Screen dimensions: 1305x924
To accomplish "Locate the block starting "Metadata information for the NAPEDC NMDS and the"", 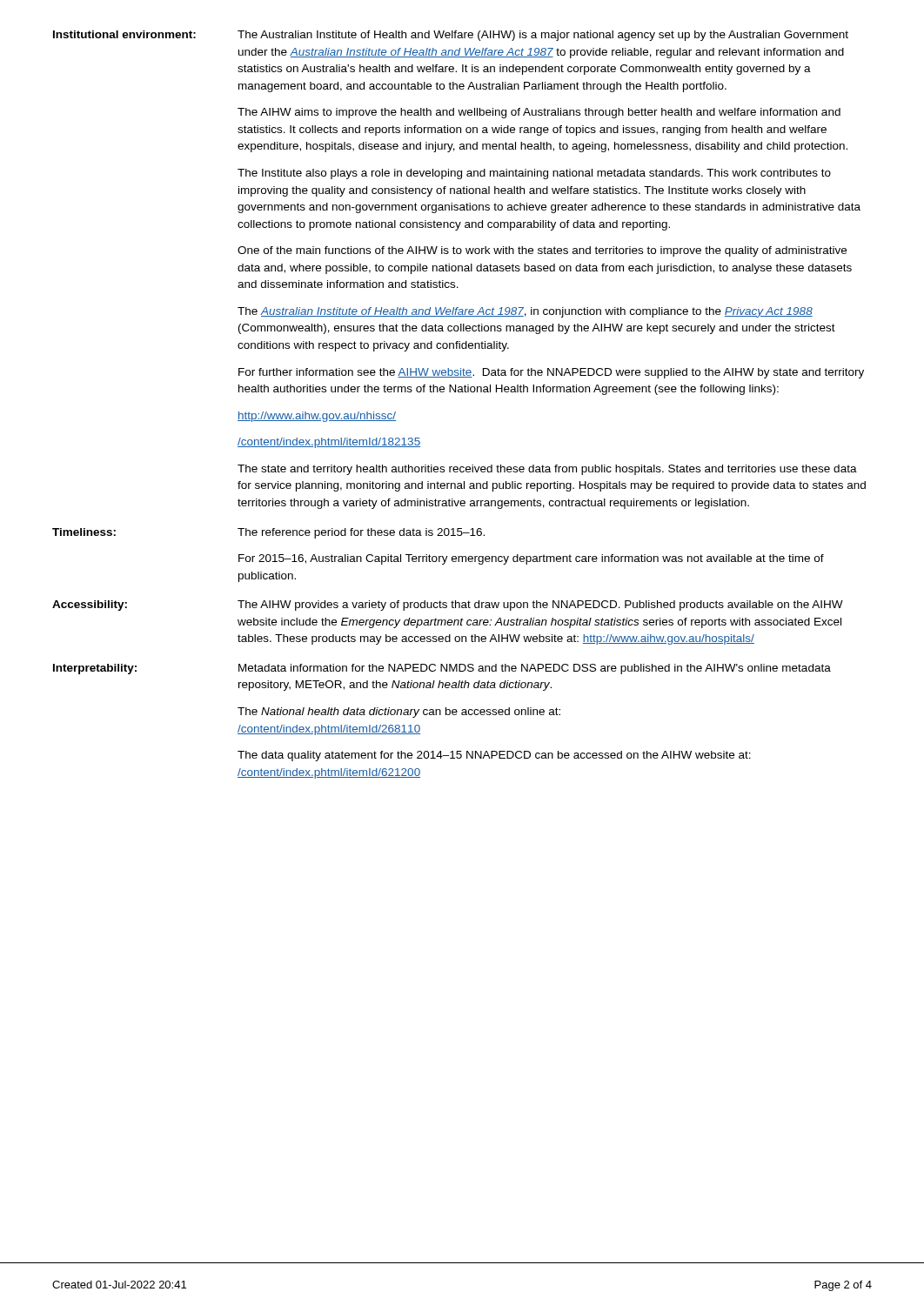I will coord(555,720).
